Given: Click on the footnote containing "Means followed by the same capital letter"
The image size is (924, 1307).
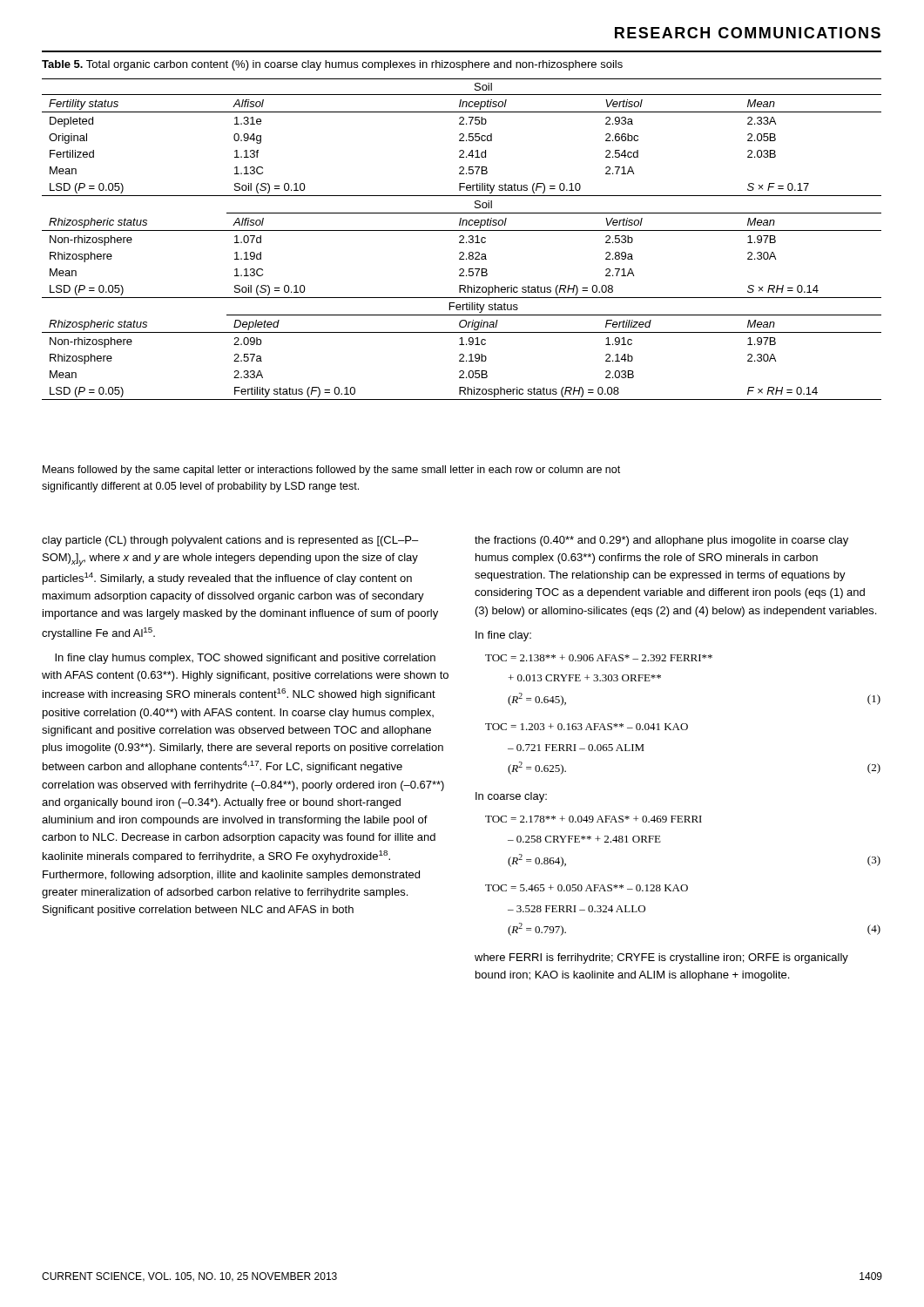Looking at the screenshot, I should click(x=331, y=478).
